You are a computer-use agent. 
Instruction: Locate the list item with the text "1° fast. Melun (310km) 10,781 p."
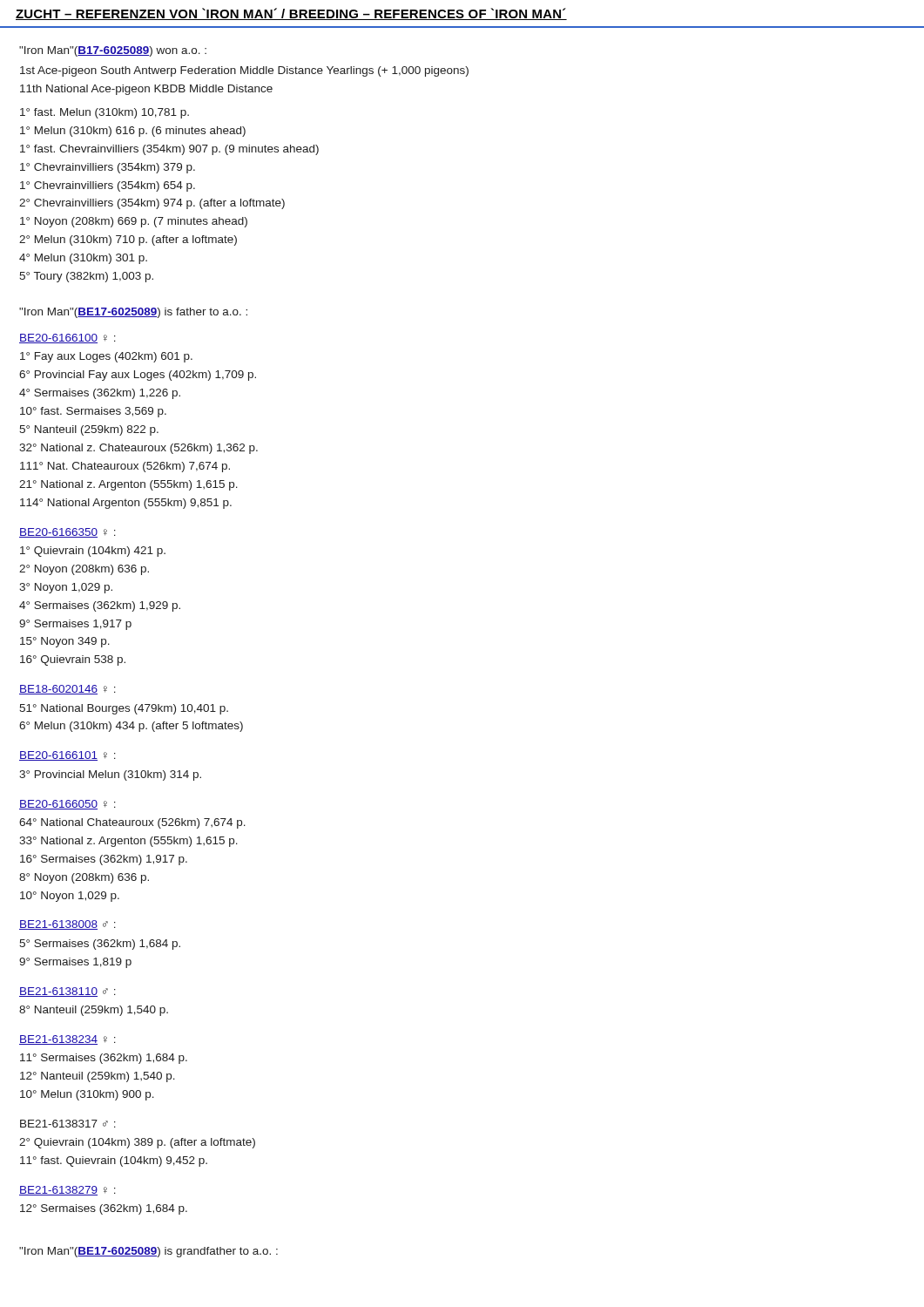[x=105, y=112]
